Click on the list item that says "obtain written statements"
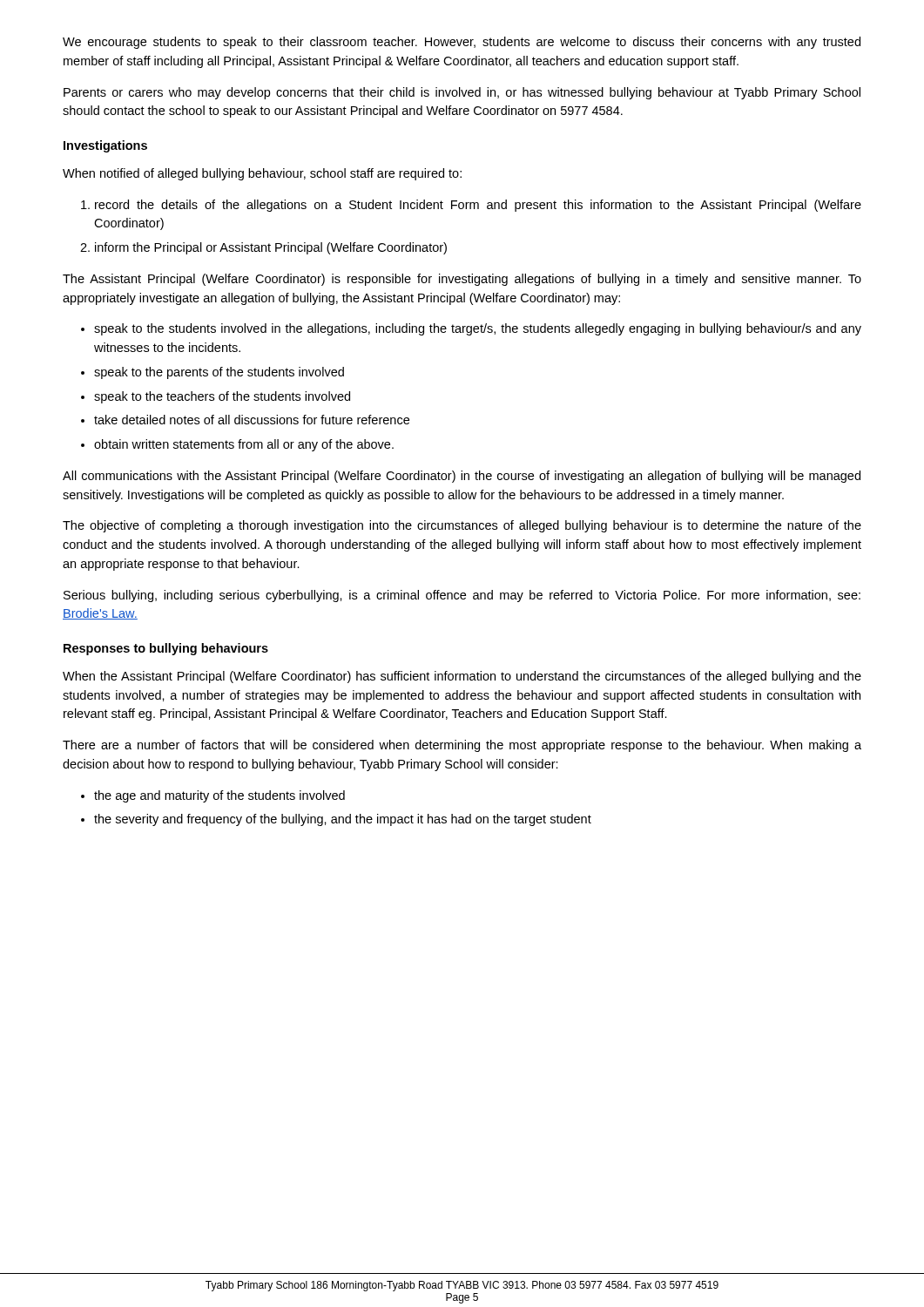This screenshot has height=1307, width=924. point(244,445)
